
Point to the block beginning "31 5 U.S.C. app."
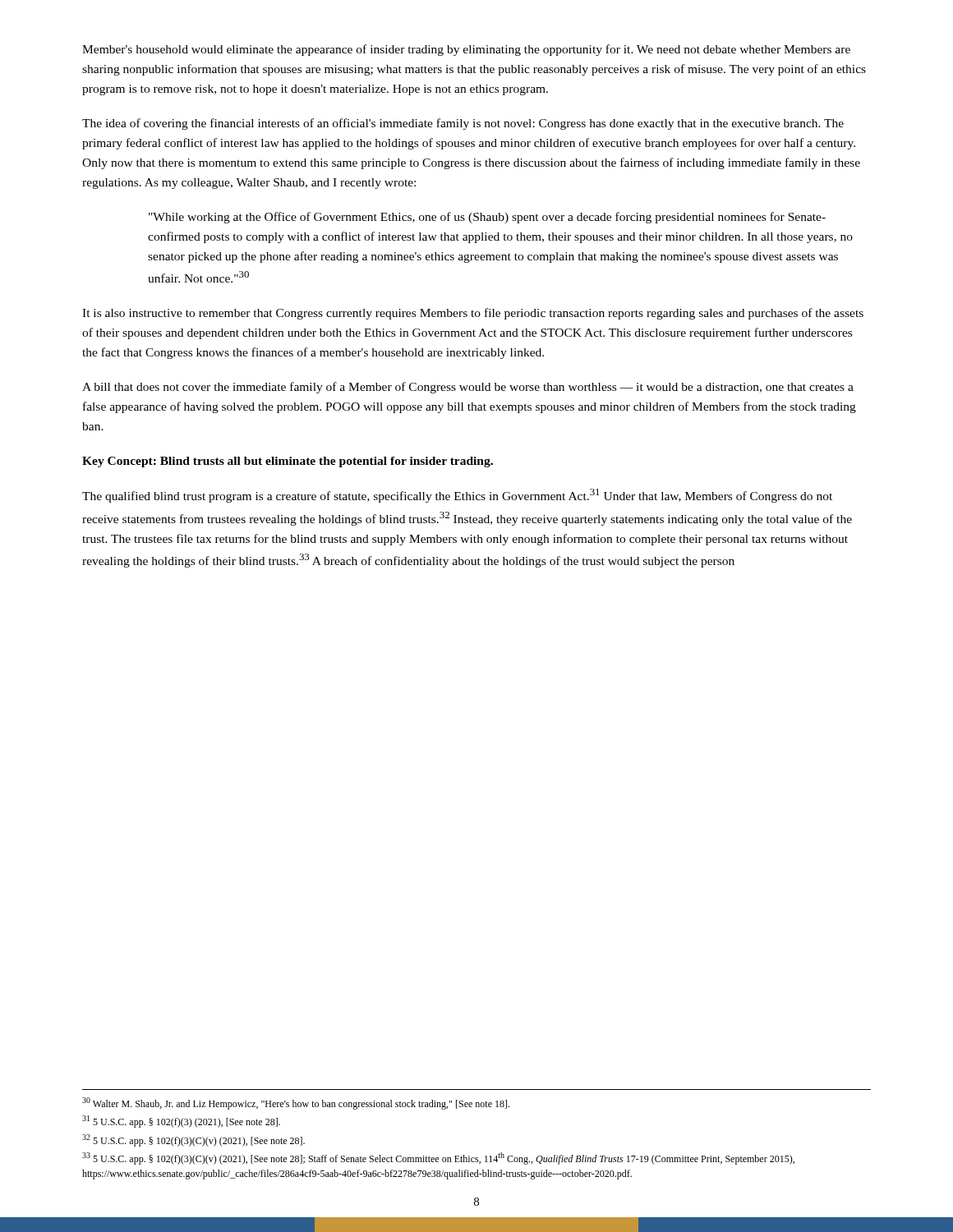pyautogui.click(x=181, y=1121)
